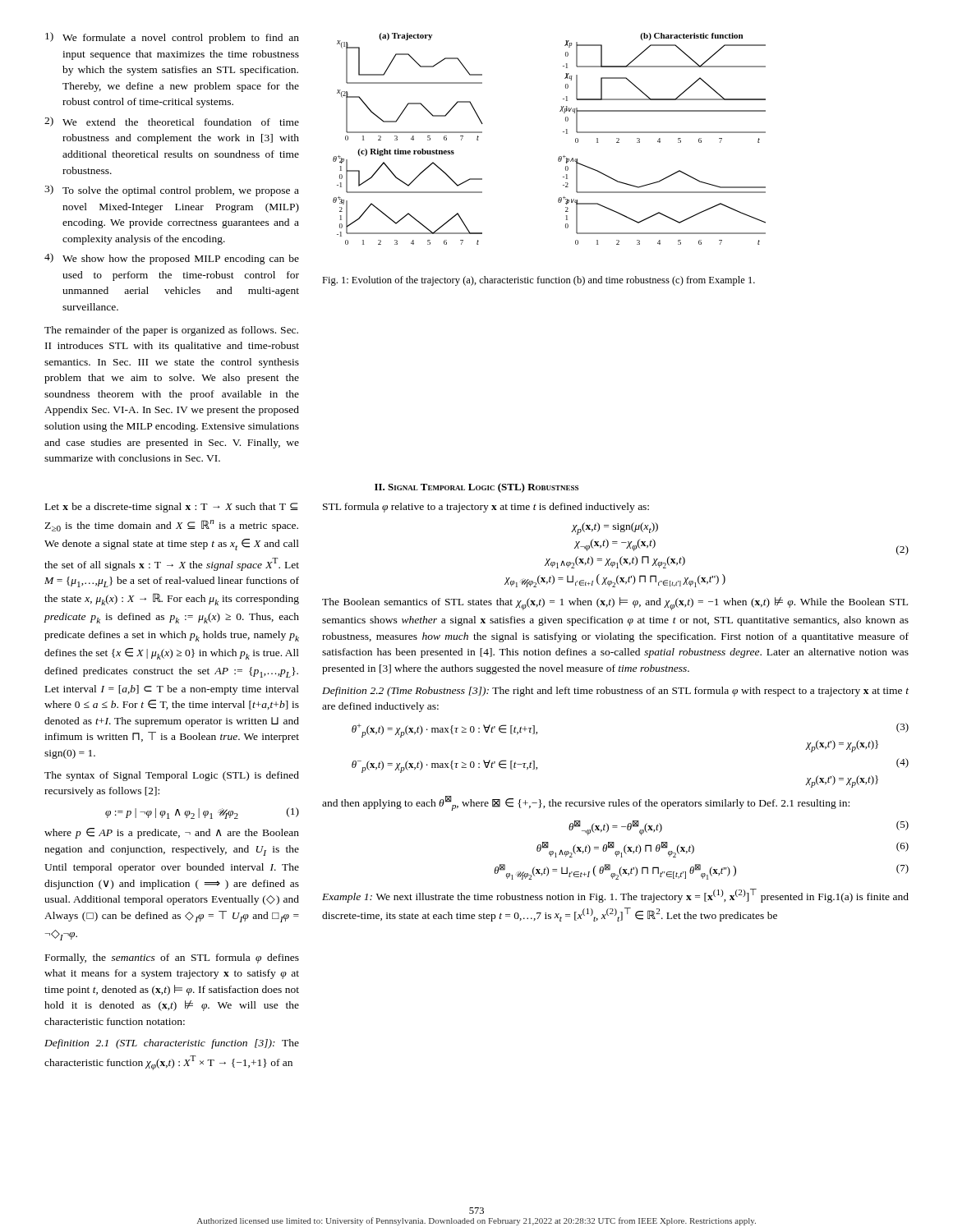Find the text starting "θ⊠¬φ(x,t) = −θ⊠φ(x,t) (5)"

615,827
